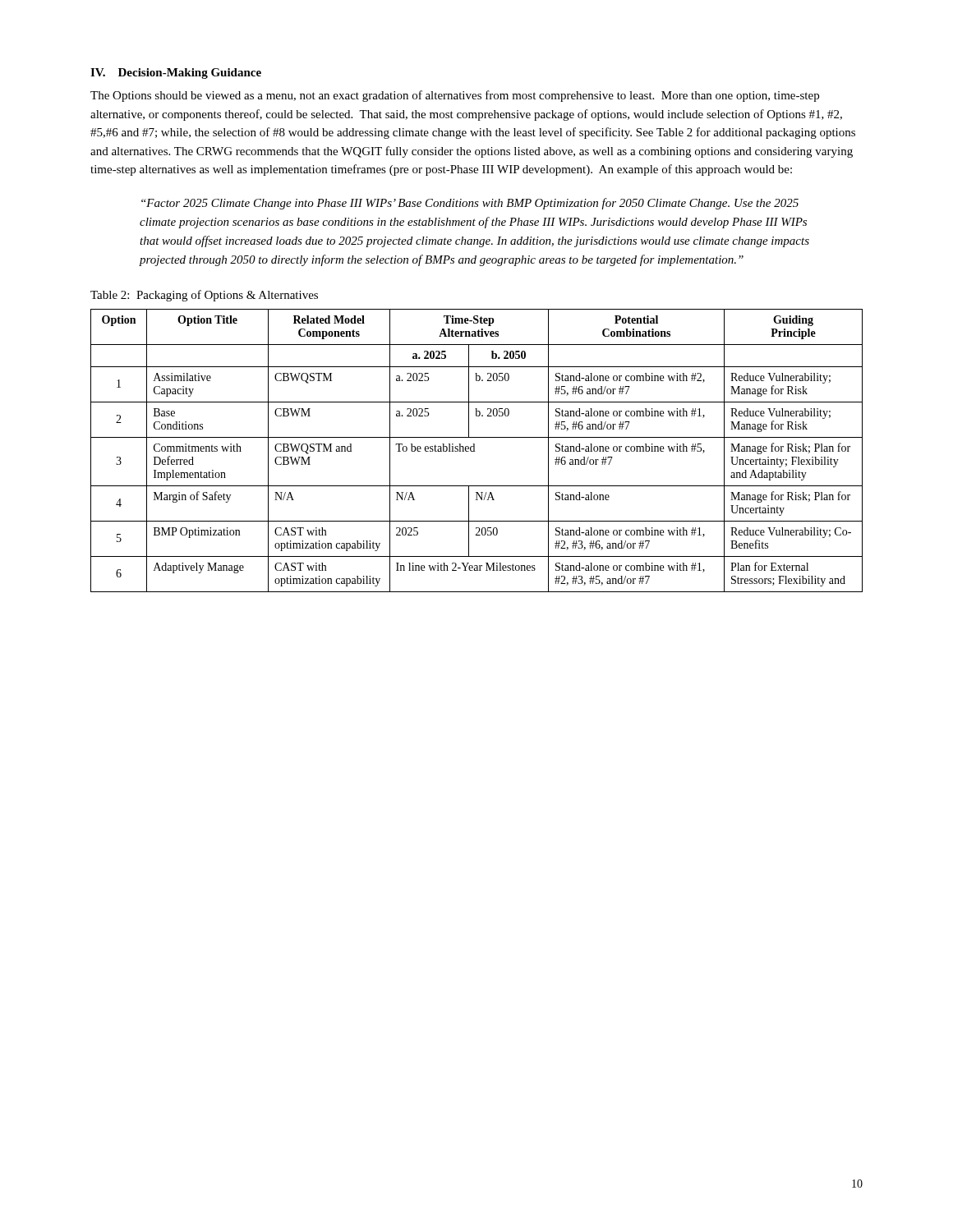Select a table
Image resolution: width=953 pixels, height=1232 pixels.
point(476,450)
